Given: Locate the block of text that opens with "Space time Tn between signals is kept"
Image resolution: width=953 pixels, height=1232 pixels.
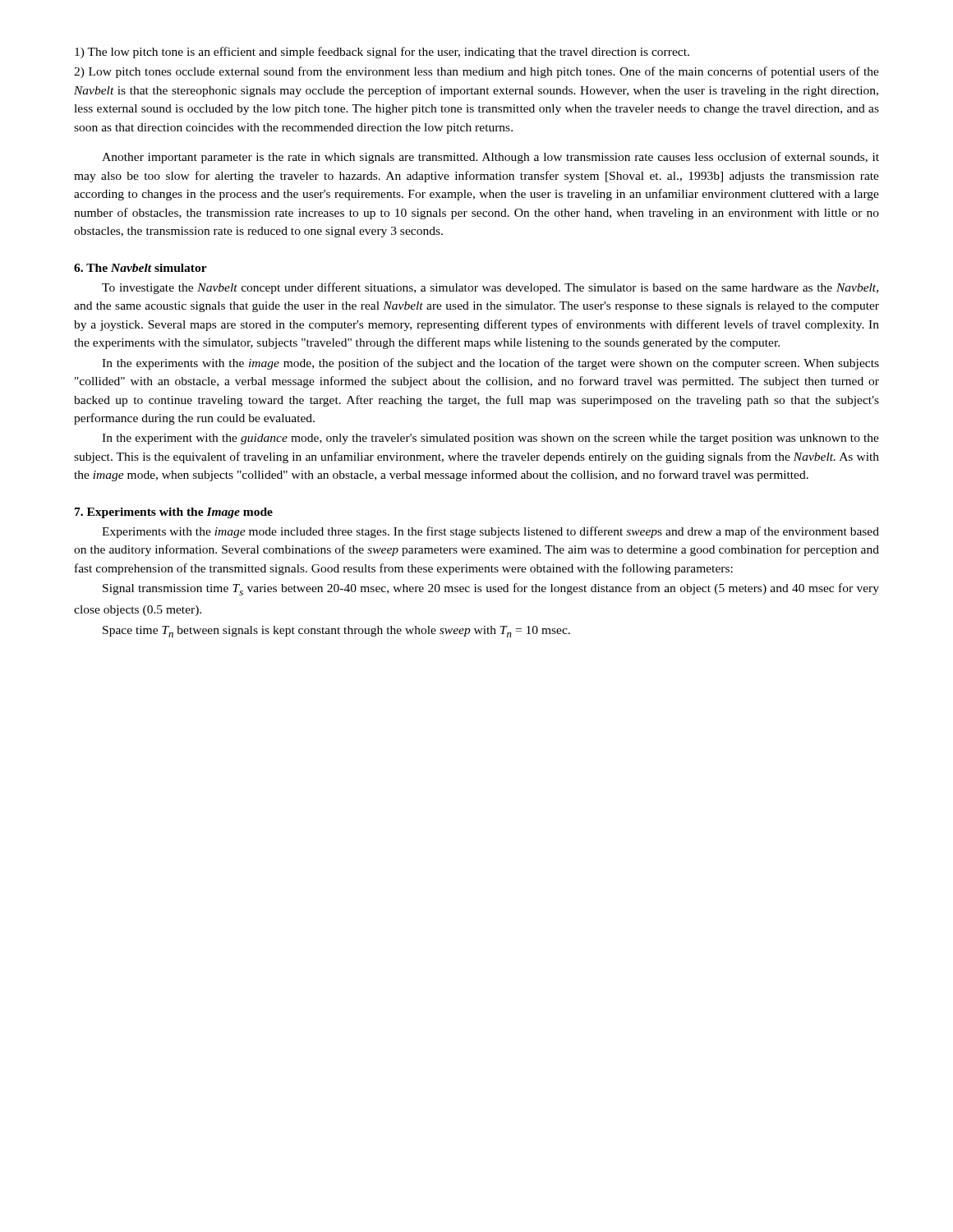Looking at the screenshot, I should click(336, 631).
